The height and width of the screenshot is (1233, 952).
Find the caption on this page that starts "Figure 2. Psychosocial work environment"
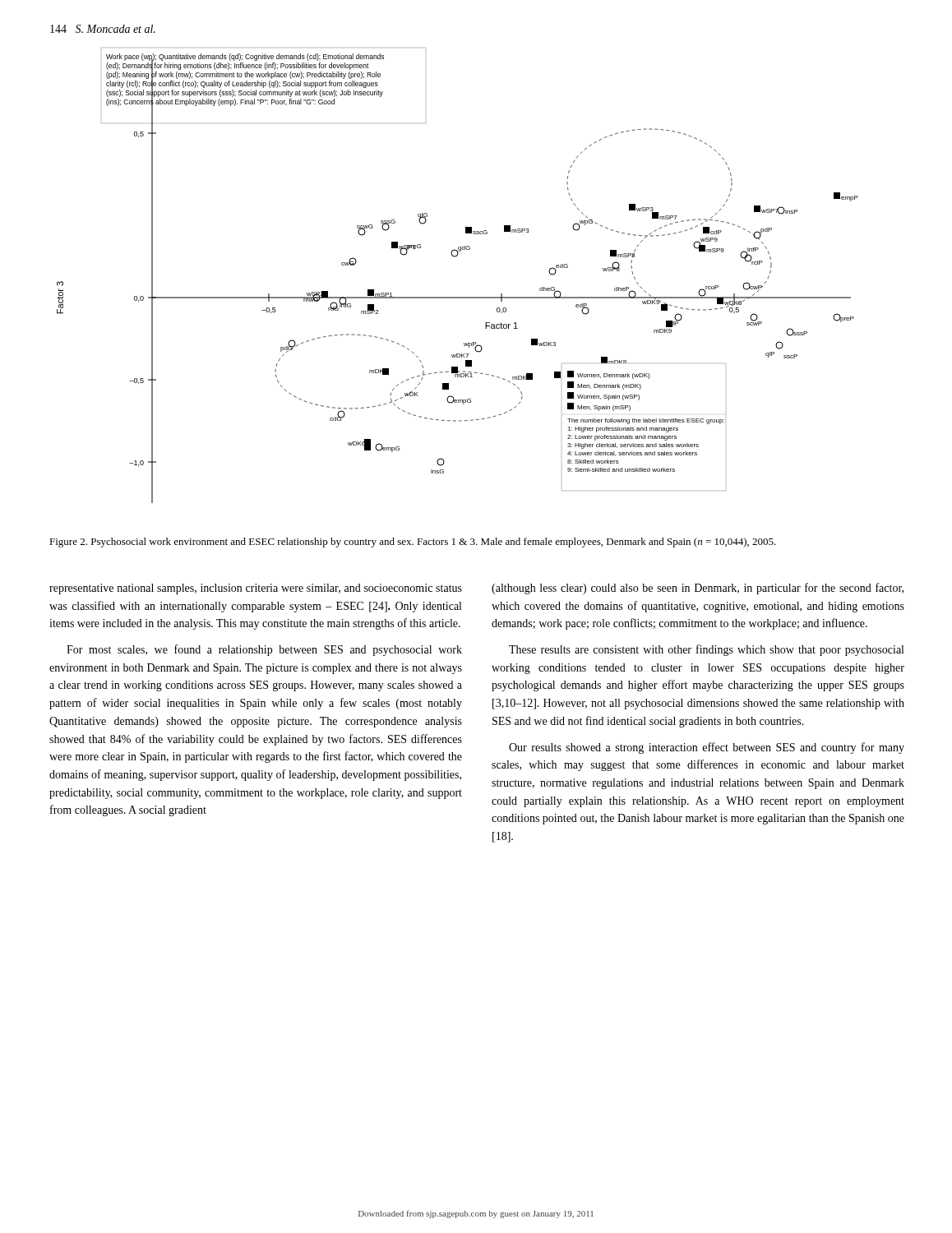[413, 541]
